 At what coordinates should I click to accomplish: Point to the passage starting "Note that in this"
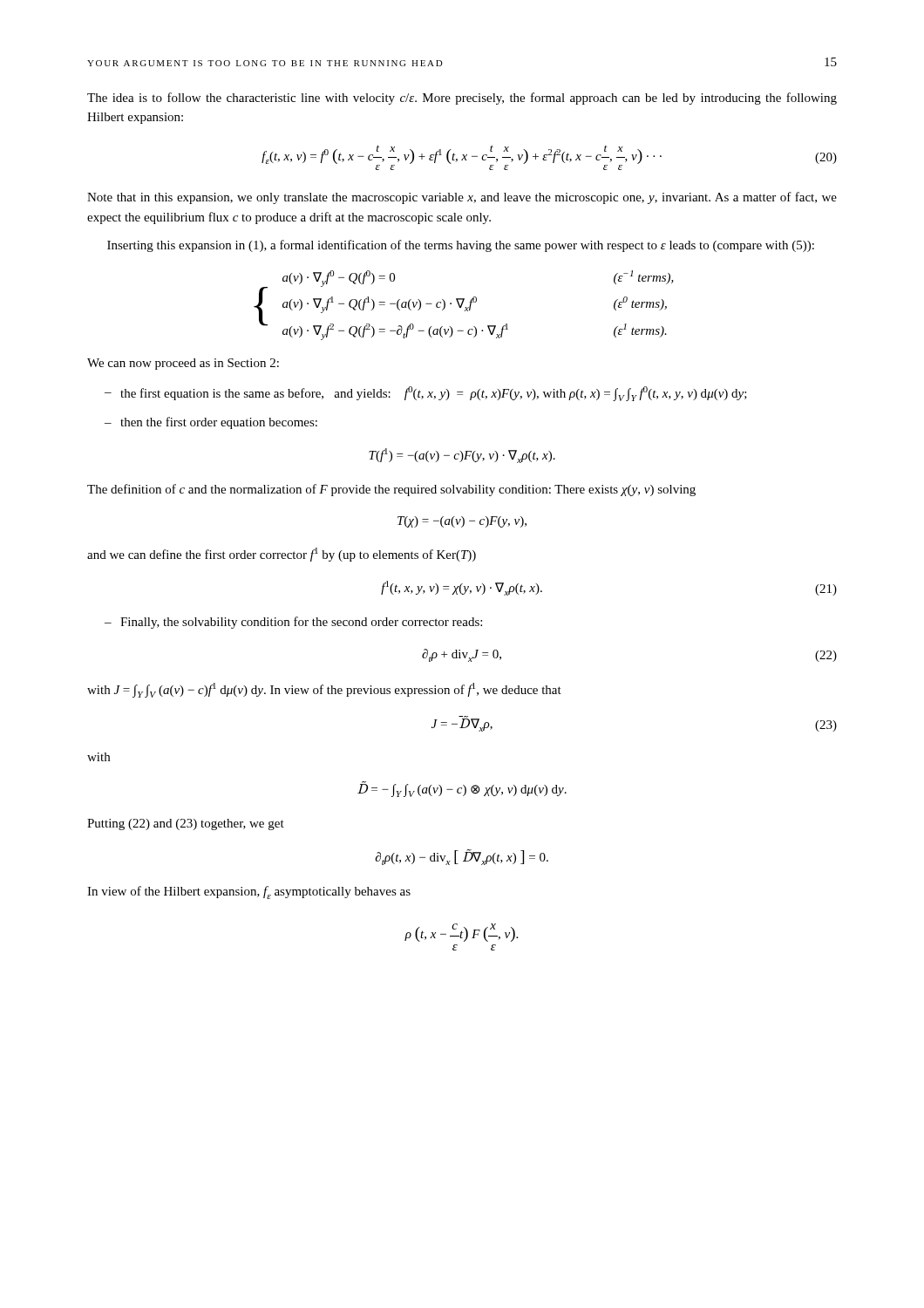(462, 221)
